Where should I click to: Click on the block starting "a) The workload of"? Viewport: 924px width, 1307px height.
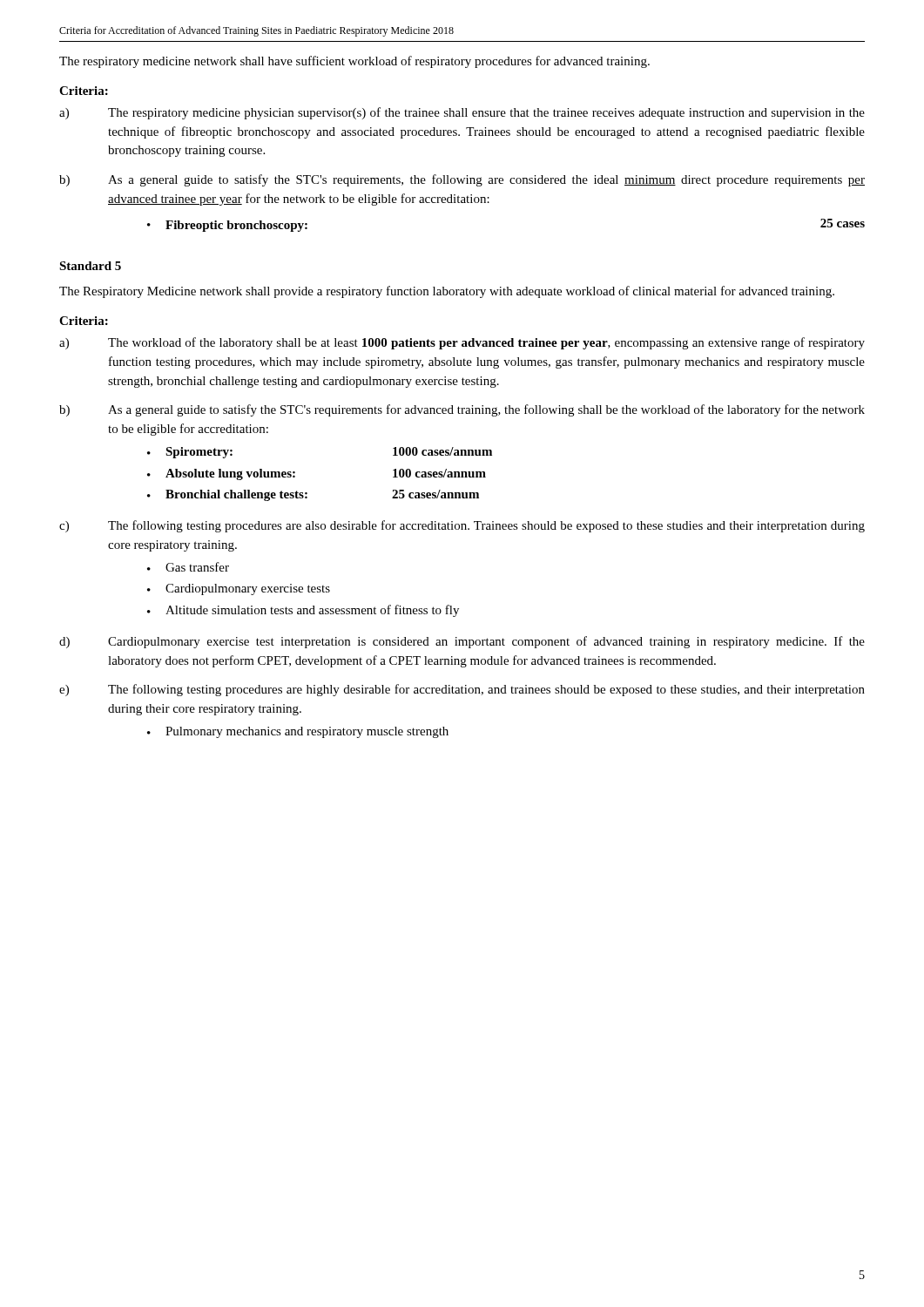pyautogui.click(x=462, y=362)
